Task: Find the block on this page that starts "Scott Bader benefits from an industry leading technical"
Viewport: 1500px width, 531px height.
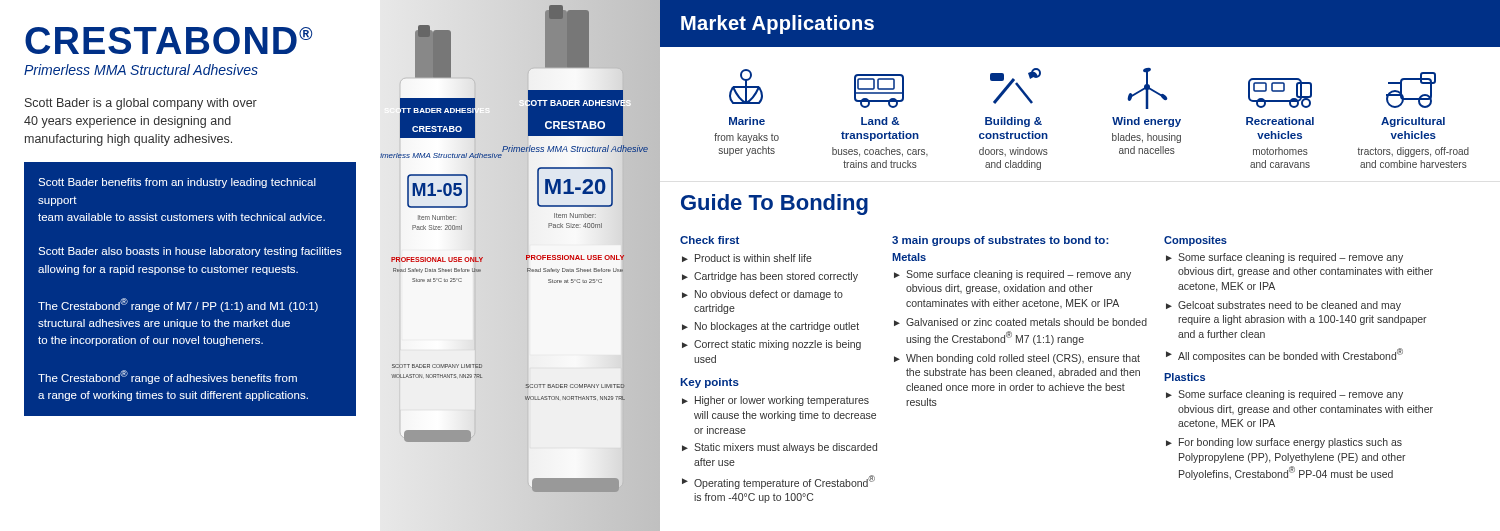Action: [177, 183]
